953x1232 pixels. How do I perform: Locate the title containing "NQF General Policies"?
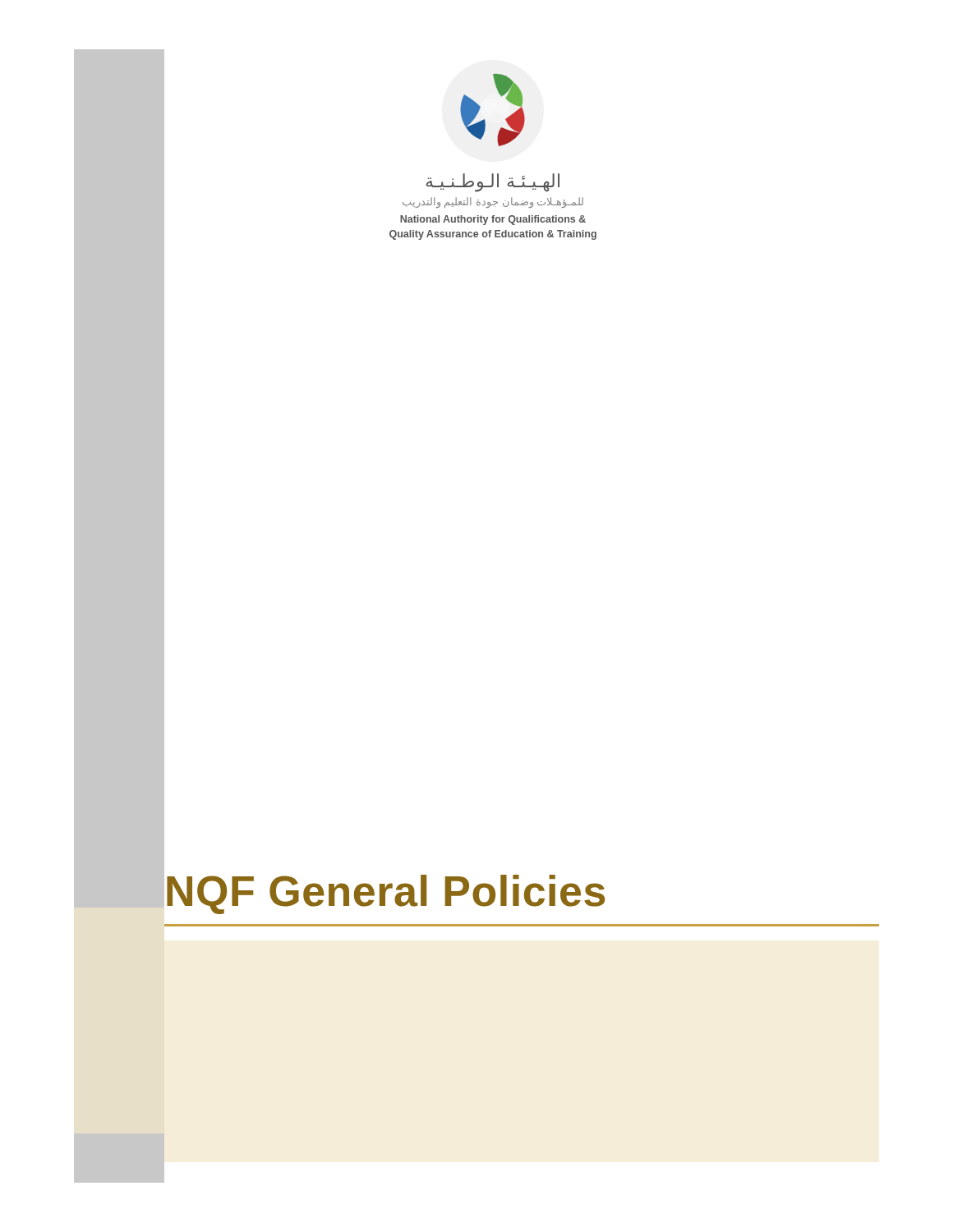(x=522, y=896)
